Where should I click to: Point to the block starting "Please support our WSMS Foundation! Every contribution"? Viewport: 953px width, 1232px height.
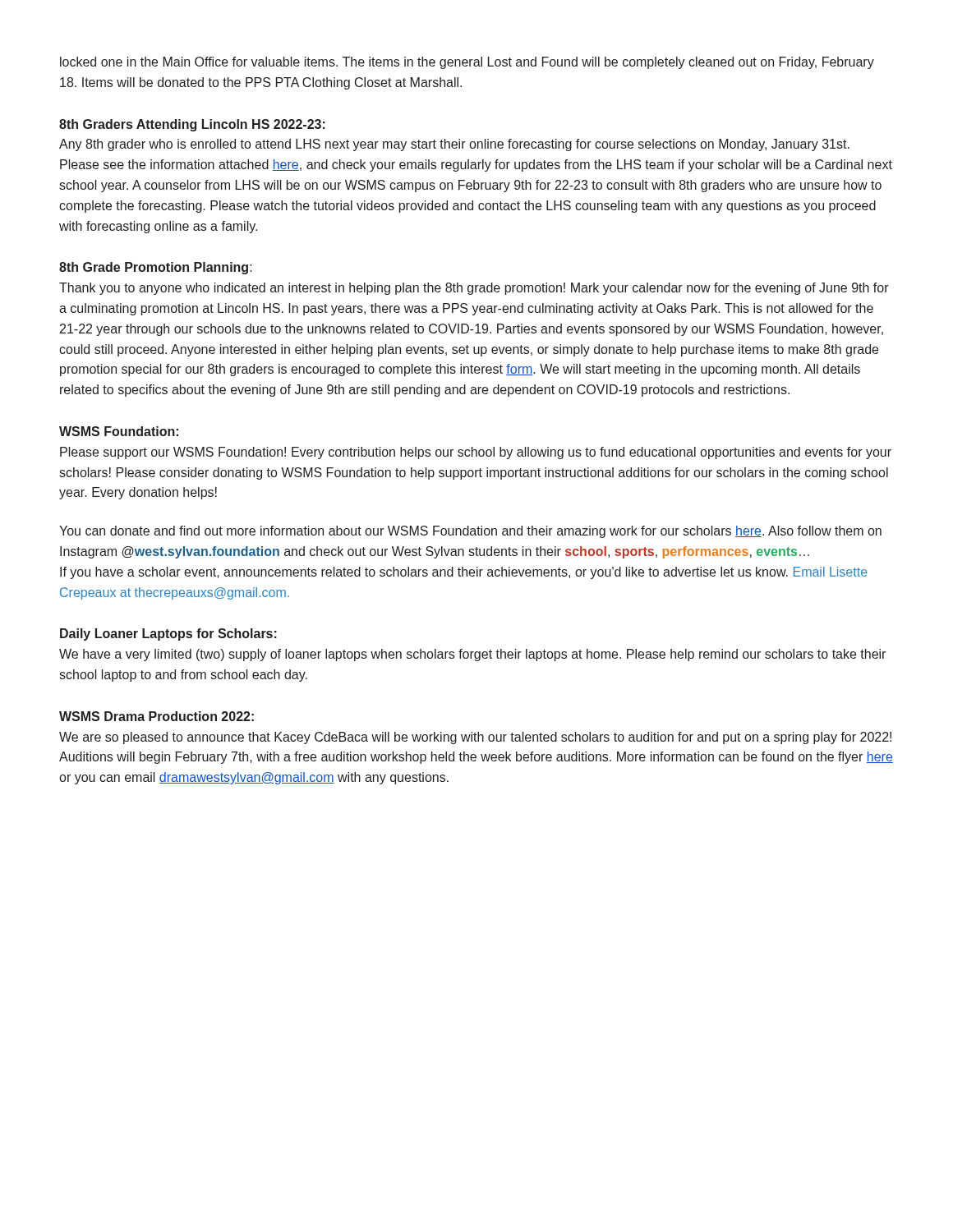tap(476, 473)
